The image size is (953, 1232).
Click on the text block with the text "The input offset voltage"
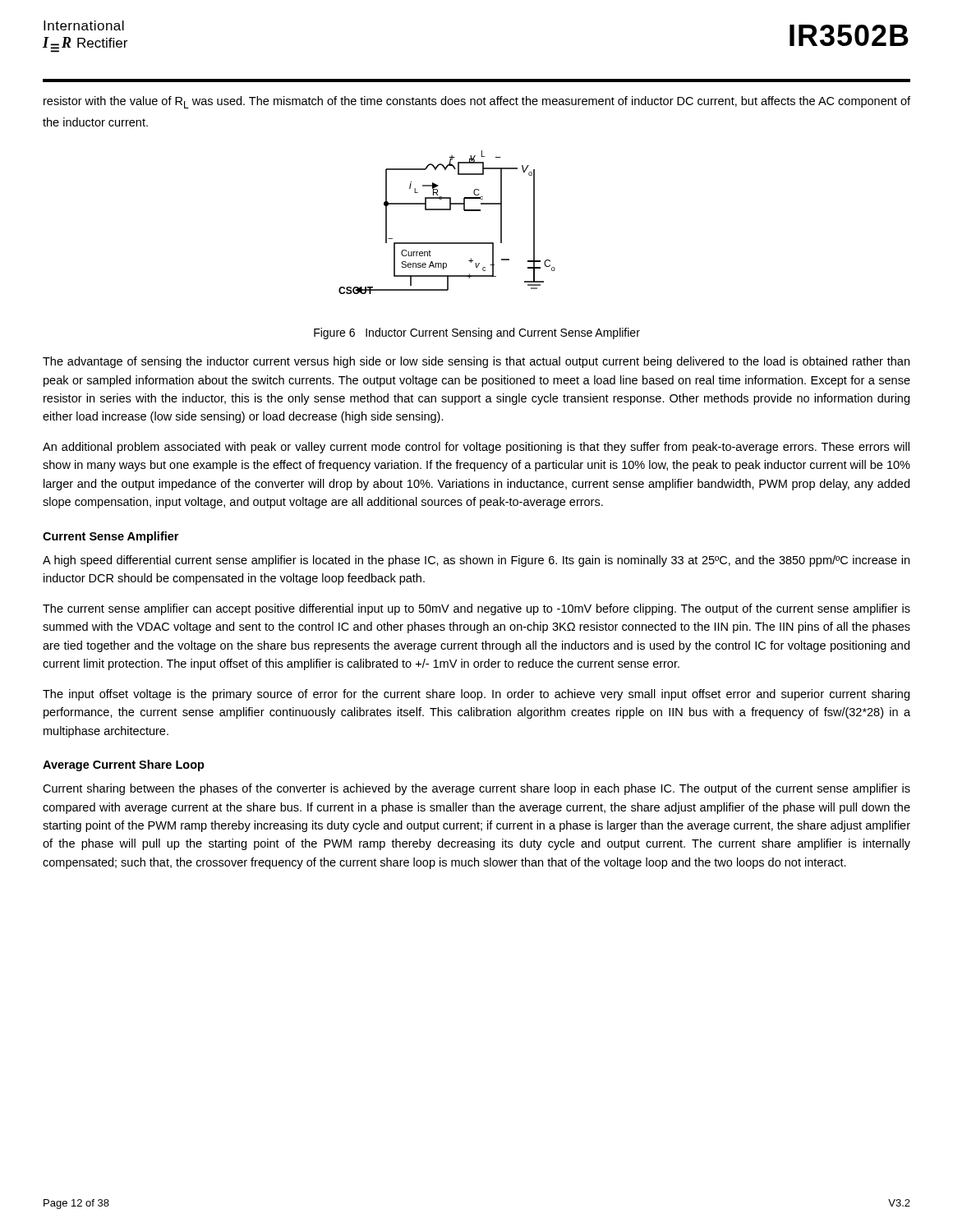coord(476,712)
